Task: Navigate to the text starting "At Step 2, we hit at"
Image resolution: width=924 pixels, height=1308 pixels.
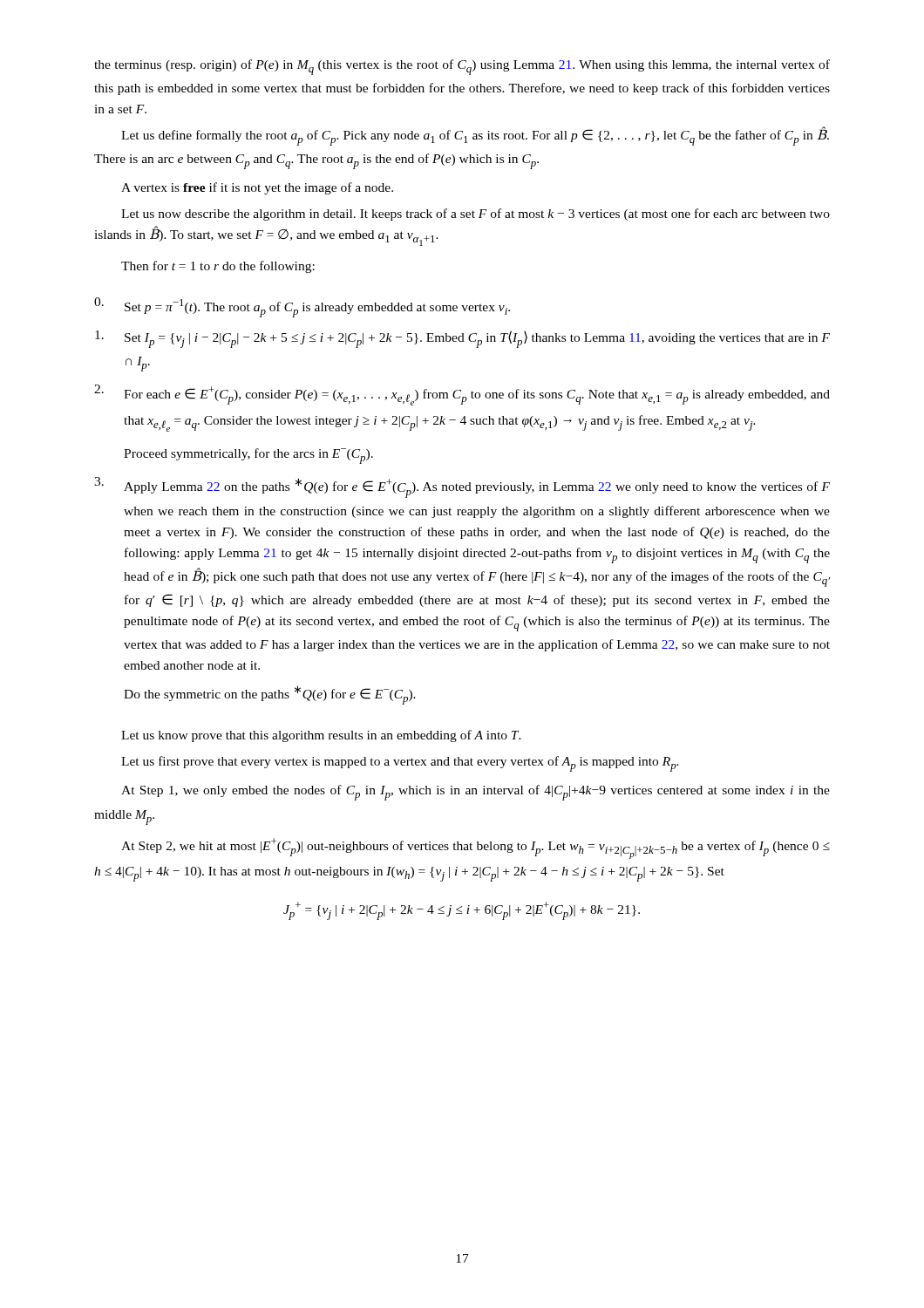Action: pos(462,858)
